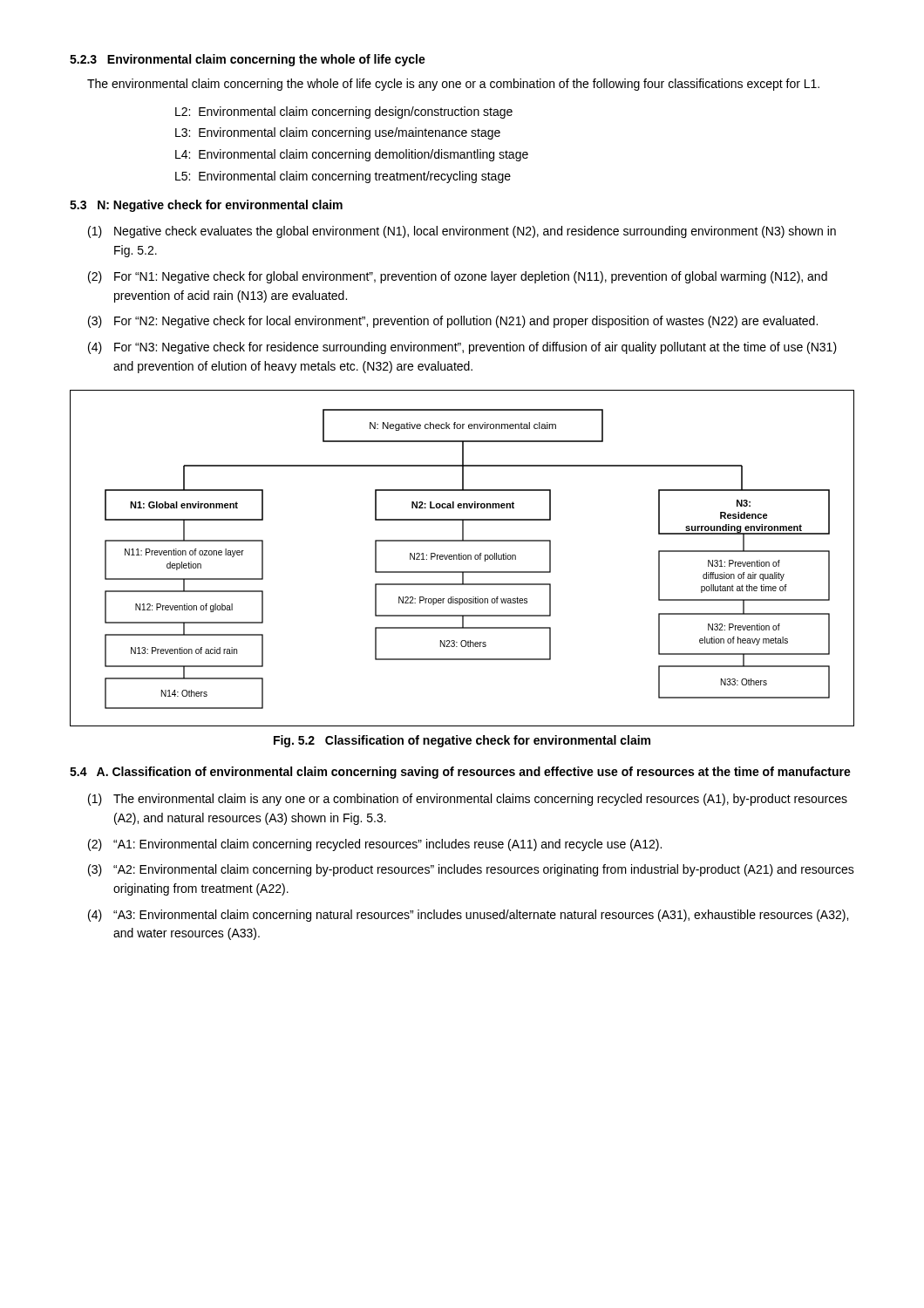Select the list item that reads "L3: Environmental claim concerning"

click(337, 133)
